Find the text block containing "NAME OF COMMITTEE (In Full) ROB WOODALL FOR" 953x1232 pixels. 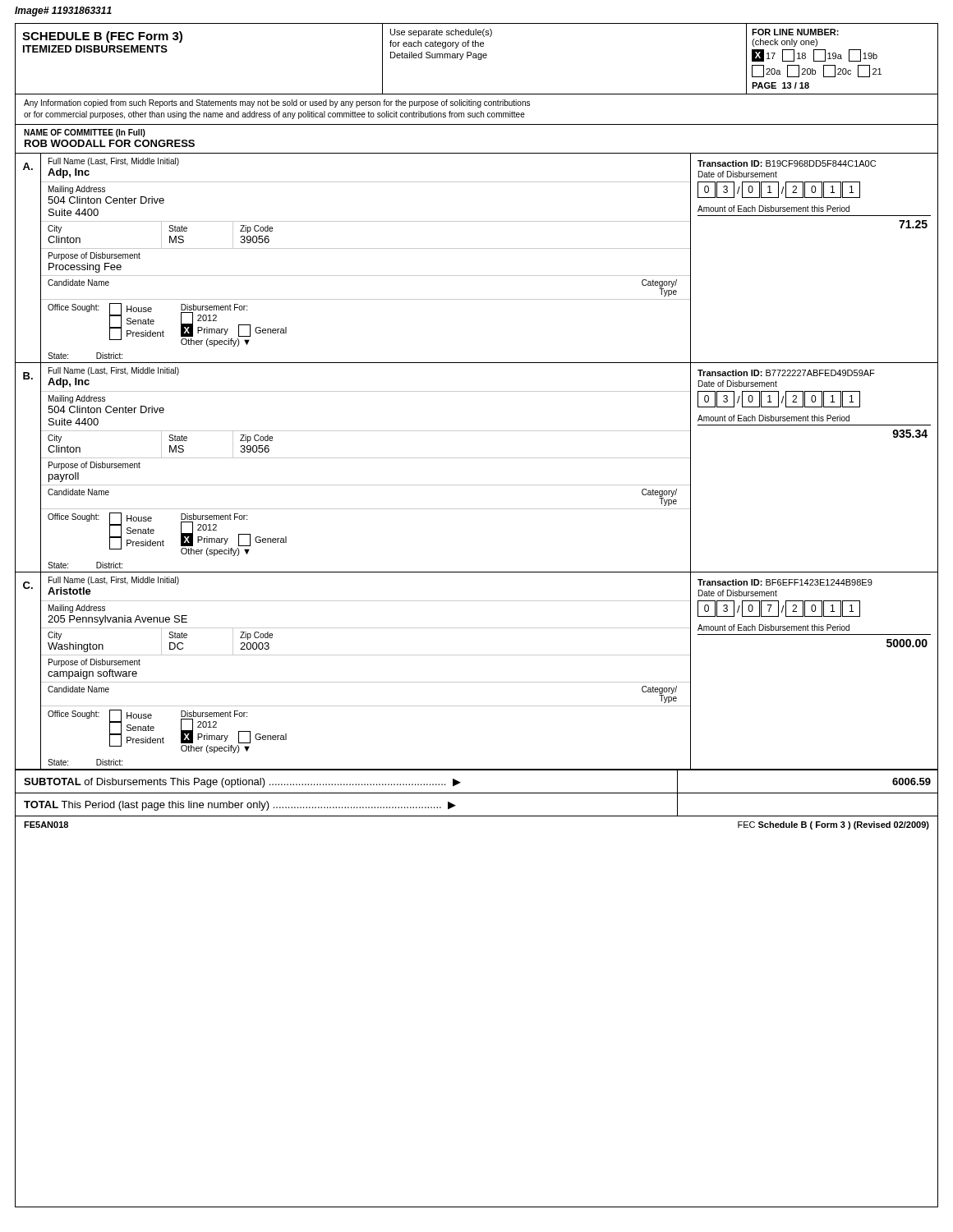(85, 133)
